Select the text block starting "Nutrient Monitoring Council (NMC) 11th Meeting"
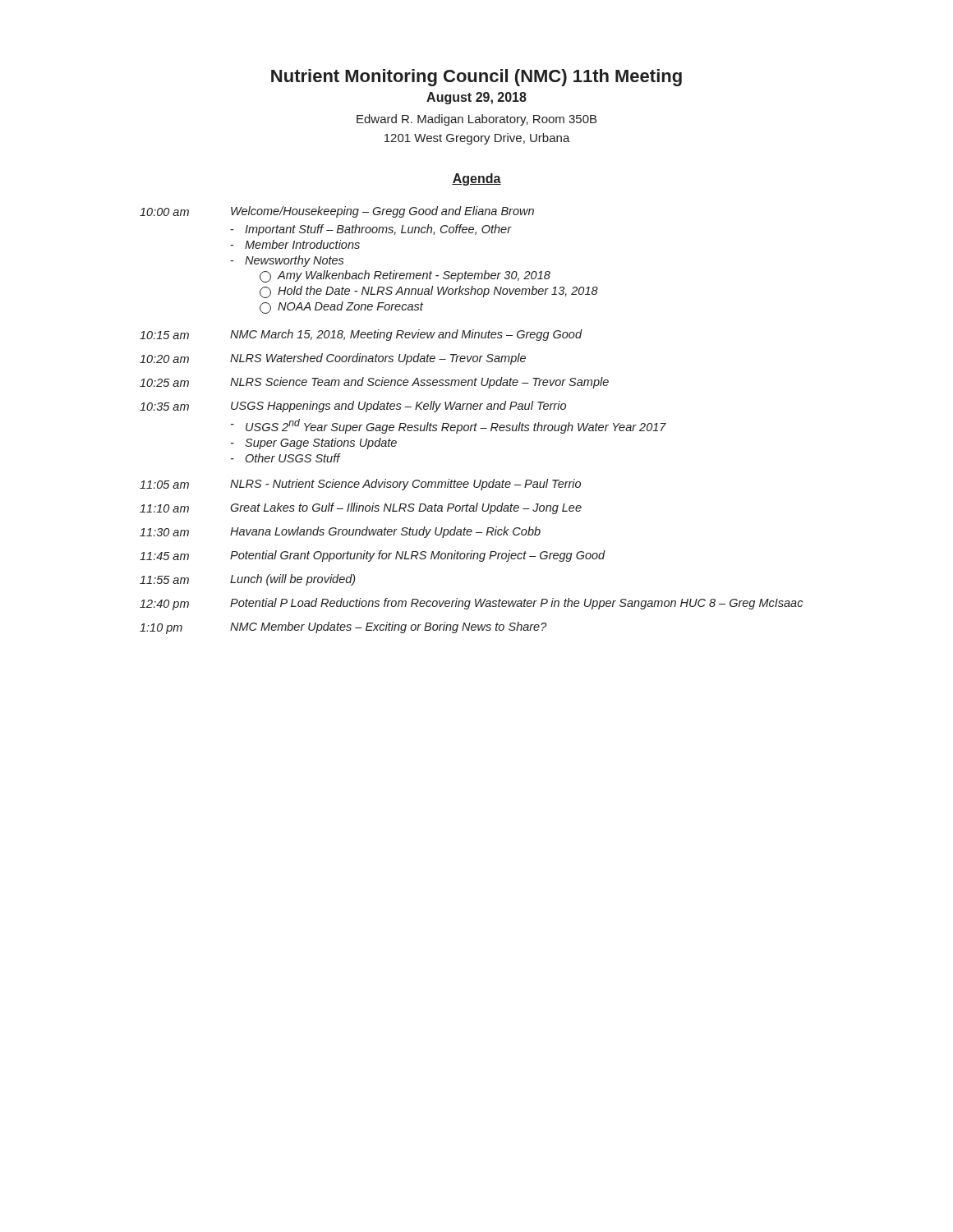 pyautogui.click(x=476, y=106)
